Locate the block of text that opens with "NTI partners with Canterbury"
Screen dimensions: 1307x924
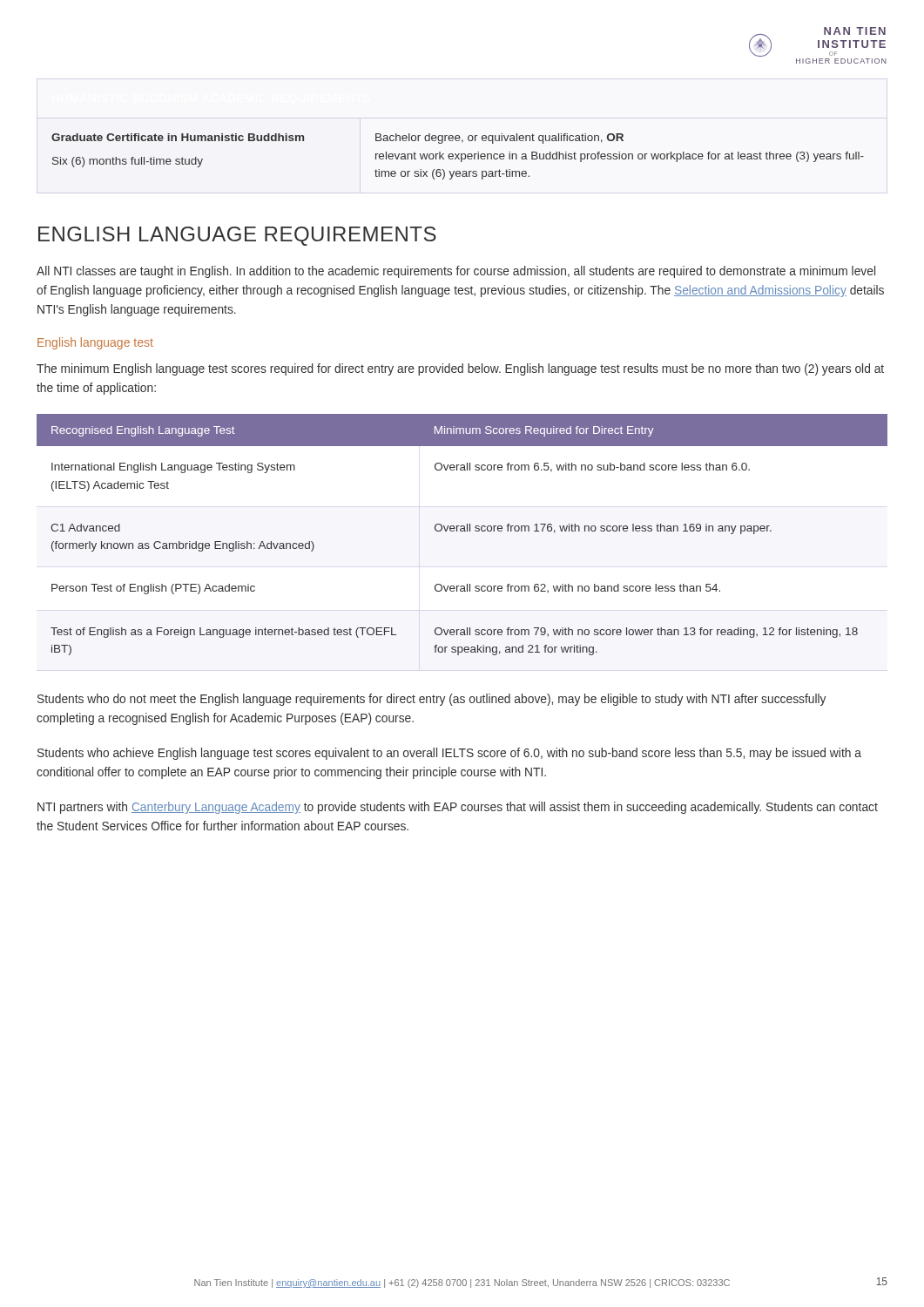(x=457, y=817)
